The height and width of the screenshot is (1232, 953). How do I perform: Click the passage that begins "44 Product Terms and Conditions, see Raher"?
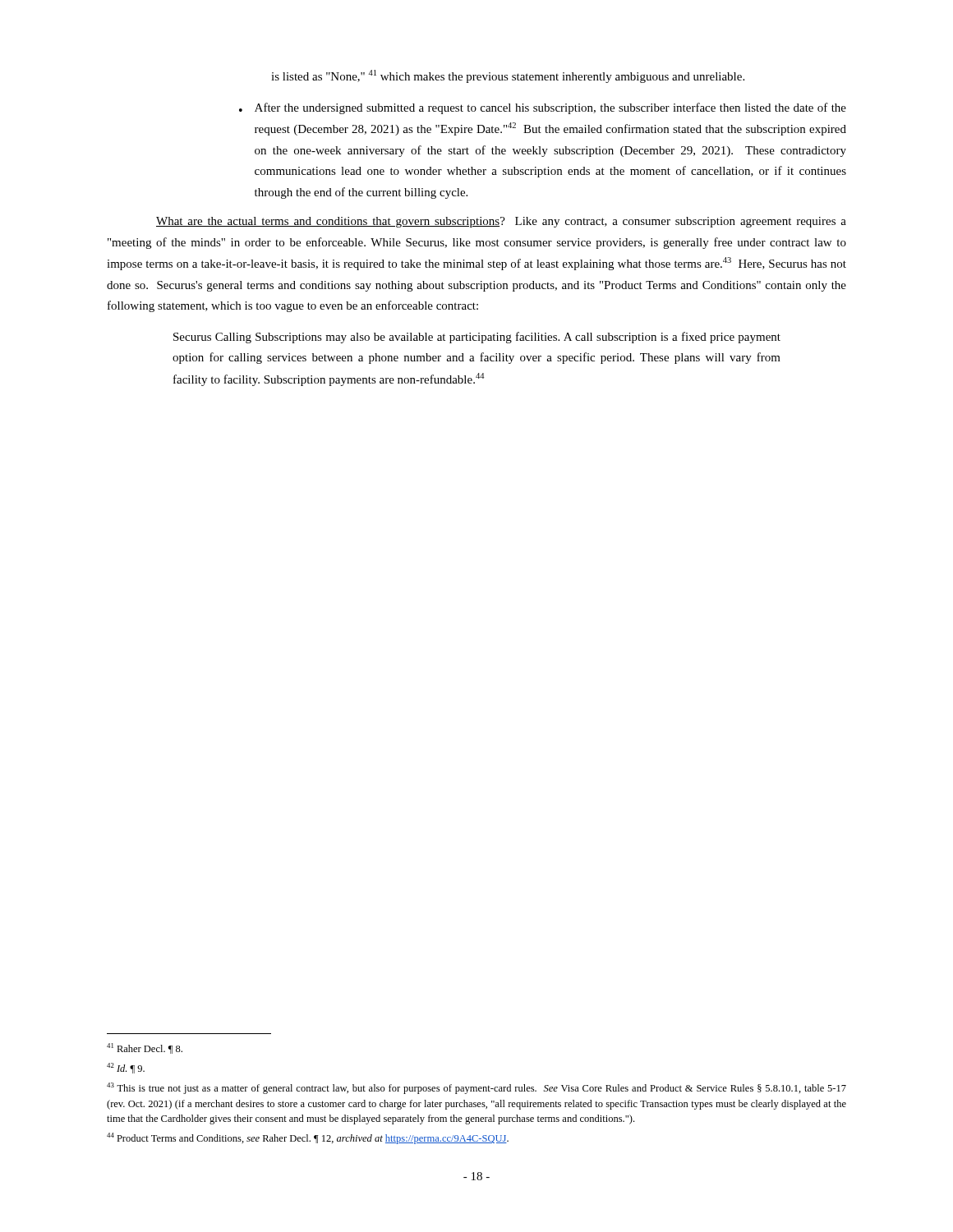pyautogui.click(x=308, y=1138)
